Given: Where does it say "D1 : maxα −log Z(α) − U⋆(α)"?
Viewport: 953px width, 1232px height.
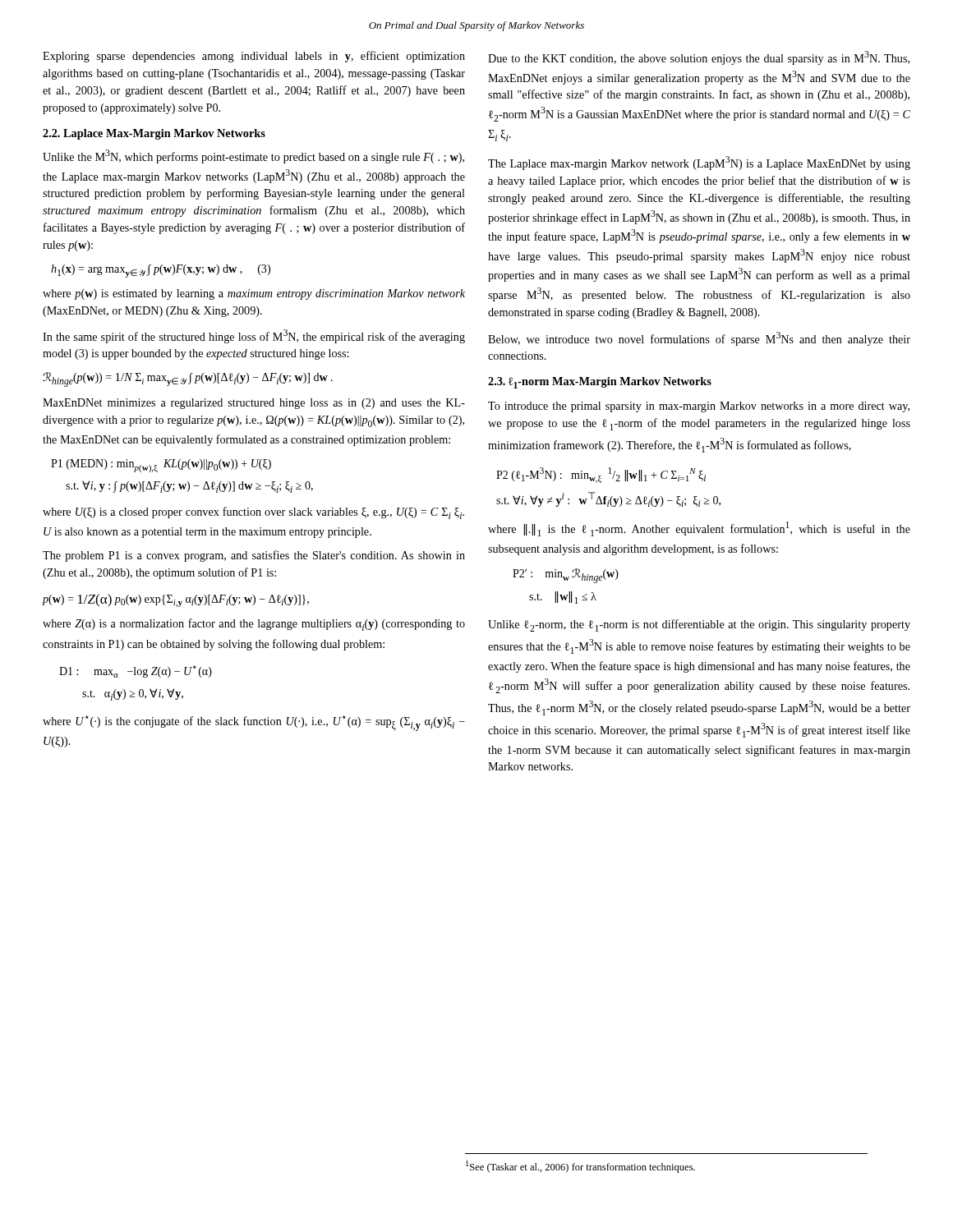Looking at the screenshot, I should pyautogui.click(x=136, y=670).
